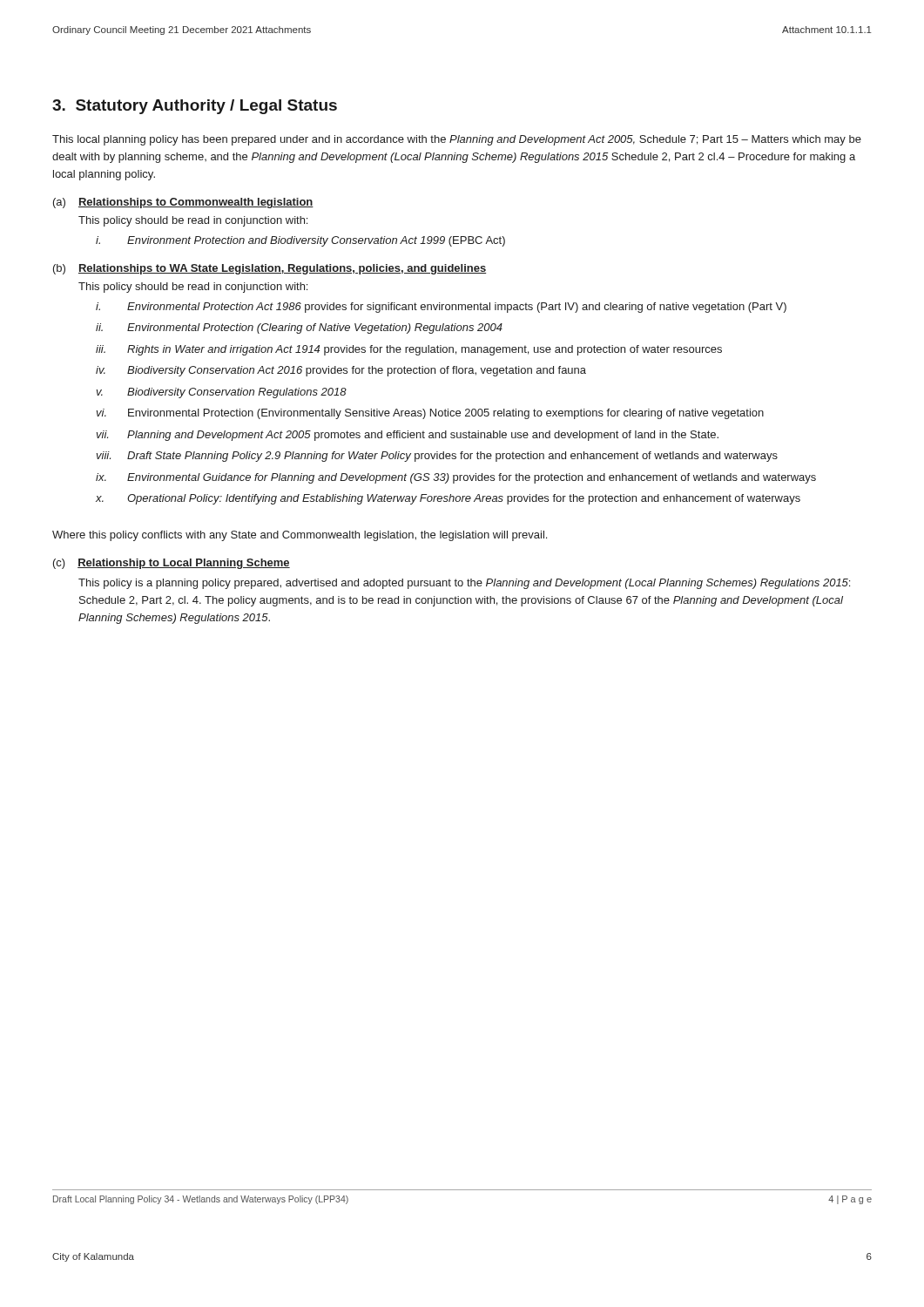Locate the list item that reads "ix. Environmental Guidance for"
This screenshot has height=1307, width=924.
(x=484, y=477)
